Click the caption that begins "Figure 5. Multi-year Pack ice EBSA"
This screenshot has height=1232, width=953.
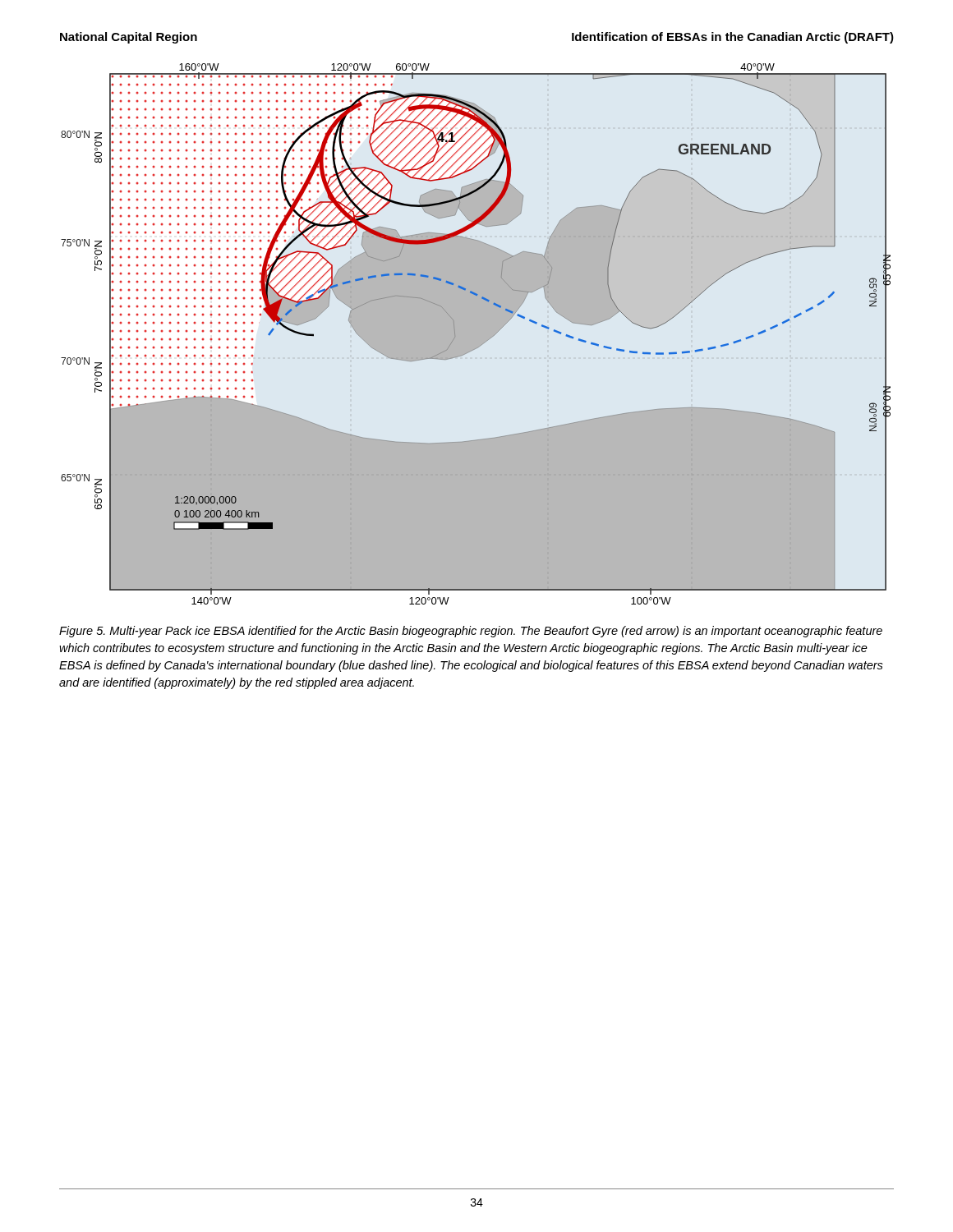pos(471,657)
